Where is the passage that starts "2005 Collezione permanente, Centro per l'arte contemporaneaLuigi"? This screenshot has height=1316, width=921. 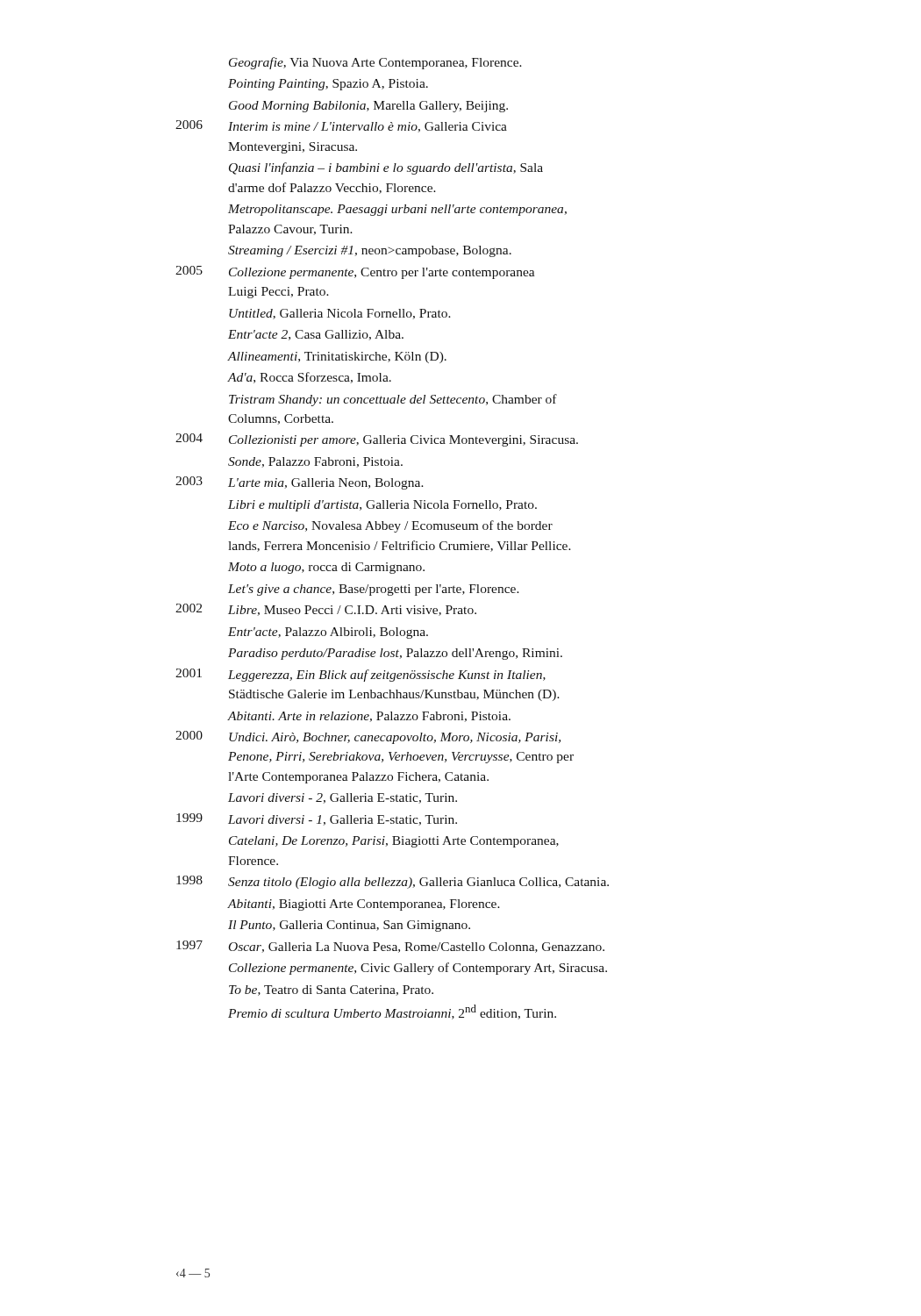point(355,272)
